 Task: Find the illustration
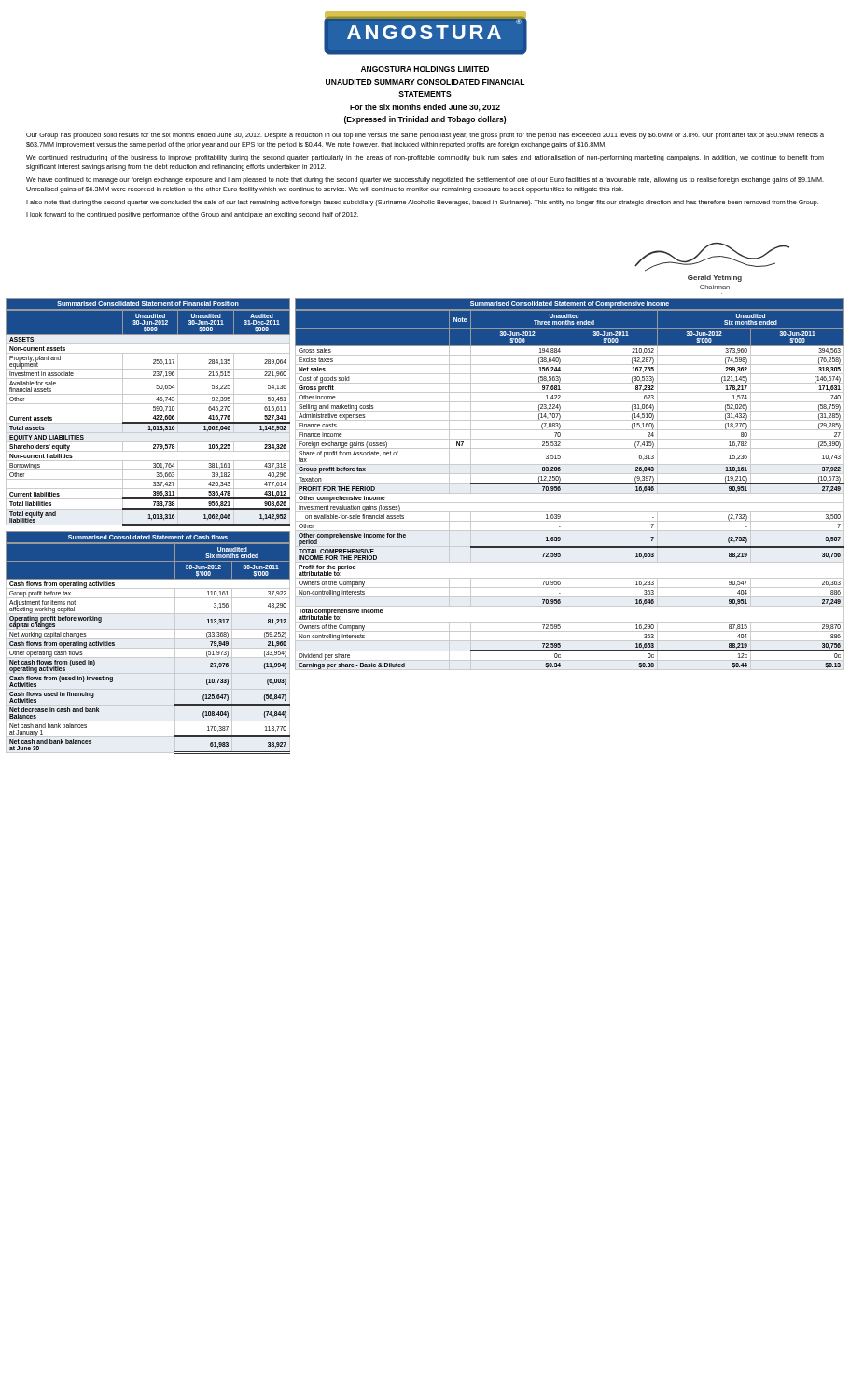tap(402, 259)
